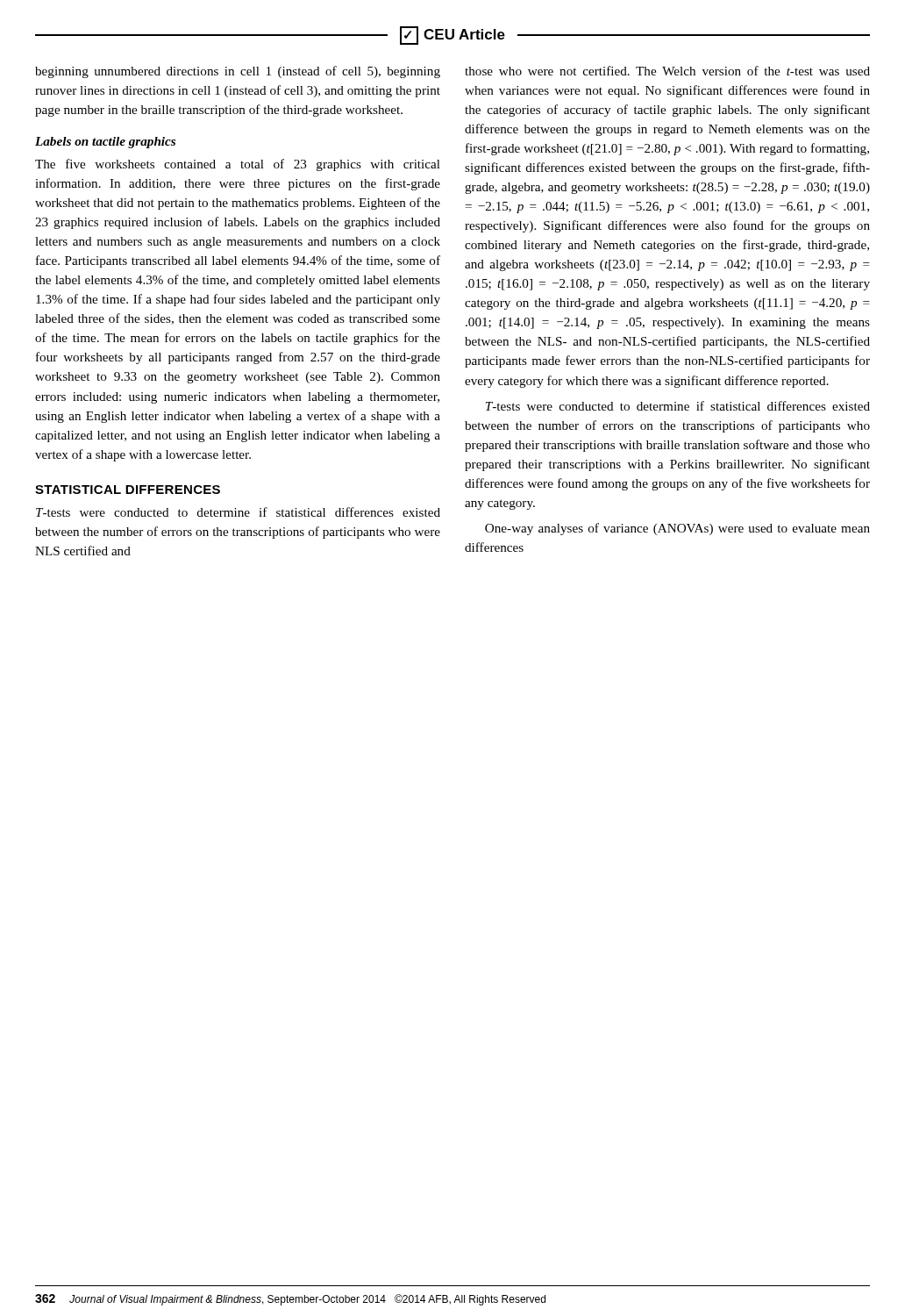Find the text block that says "T-tests were conducted to determine if statistical differences"
Screen dimensions: 1316x905
[238, 532]
